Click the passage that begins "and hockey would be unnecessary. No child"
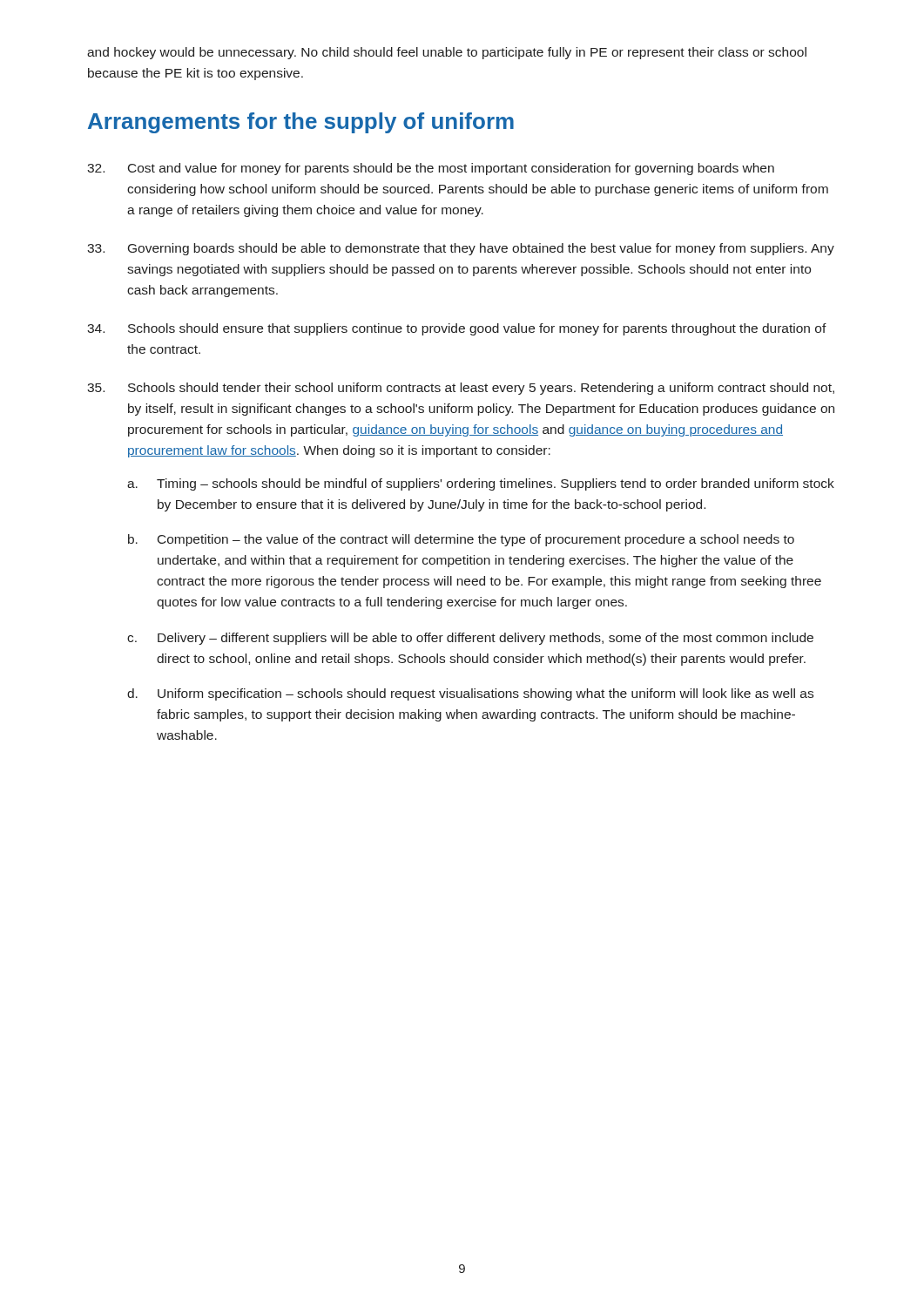The image size is (924, 1307). click(x=447, y=62)
